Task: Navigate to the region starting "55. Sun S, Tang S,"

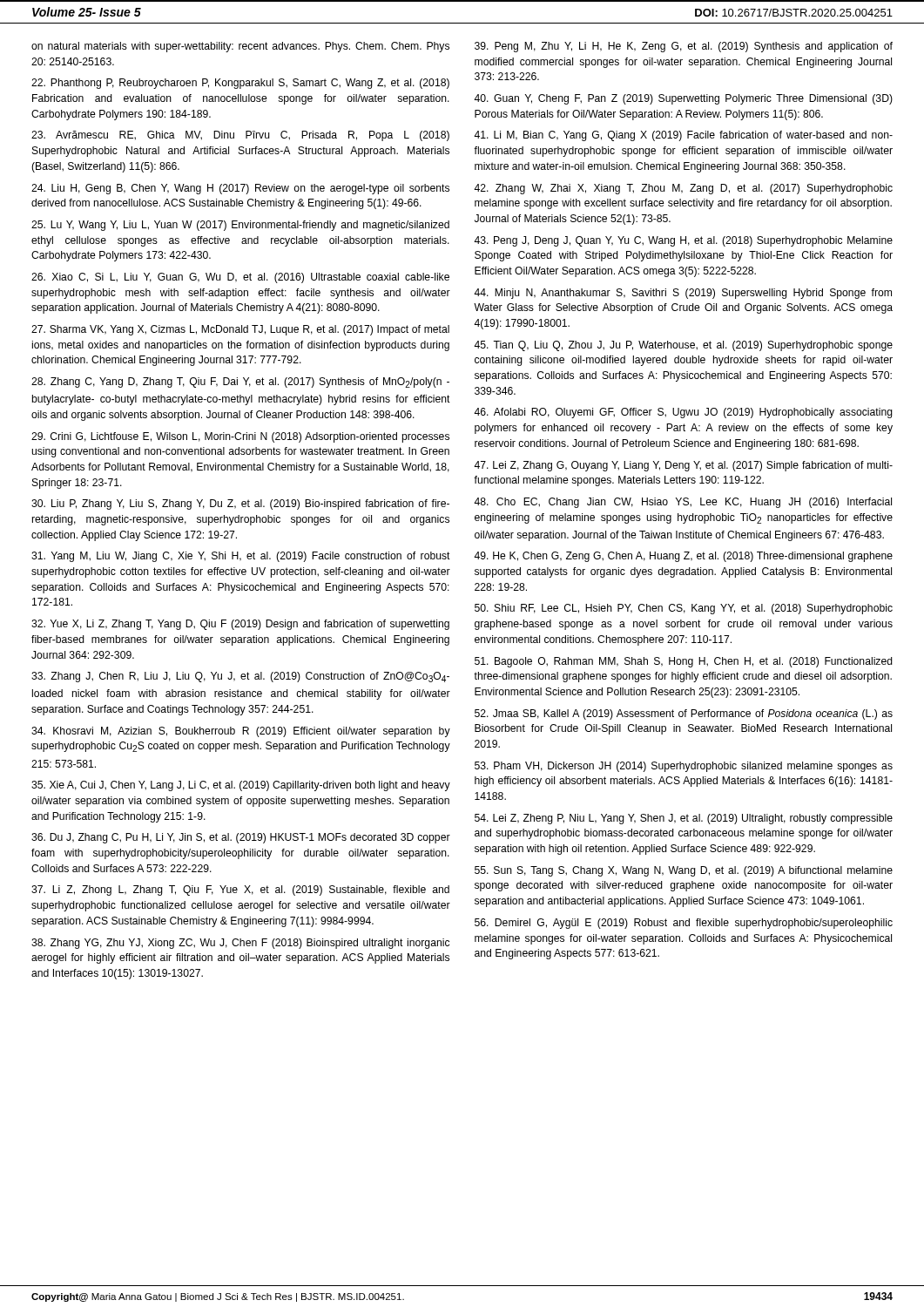Action: coord(683,886)
